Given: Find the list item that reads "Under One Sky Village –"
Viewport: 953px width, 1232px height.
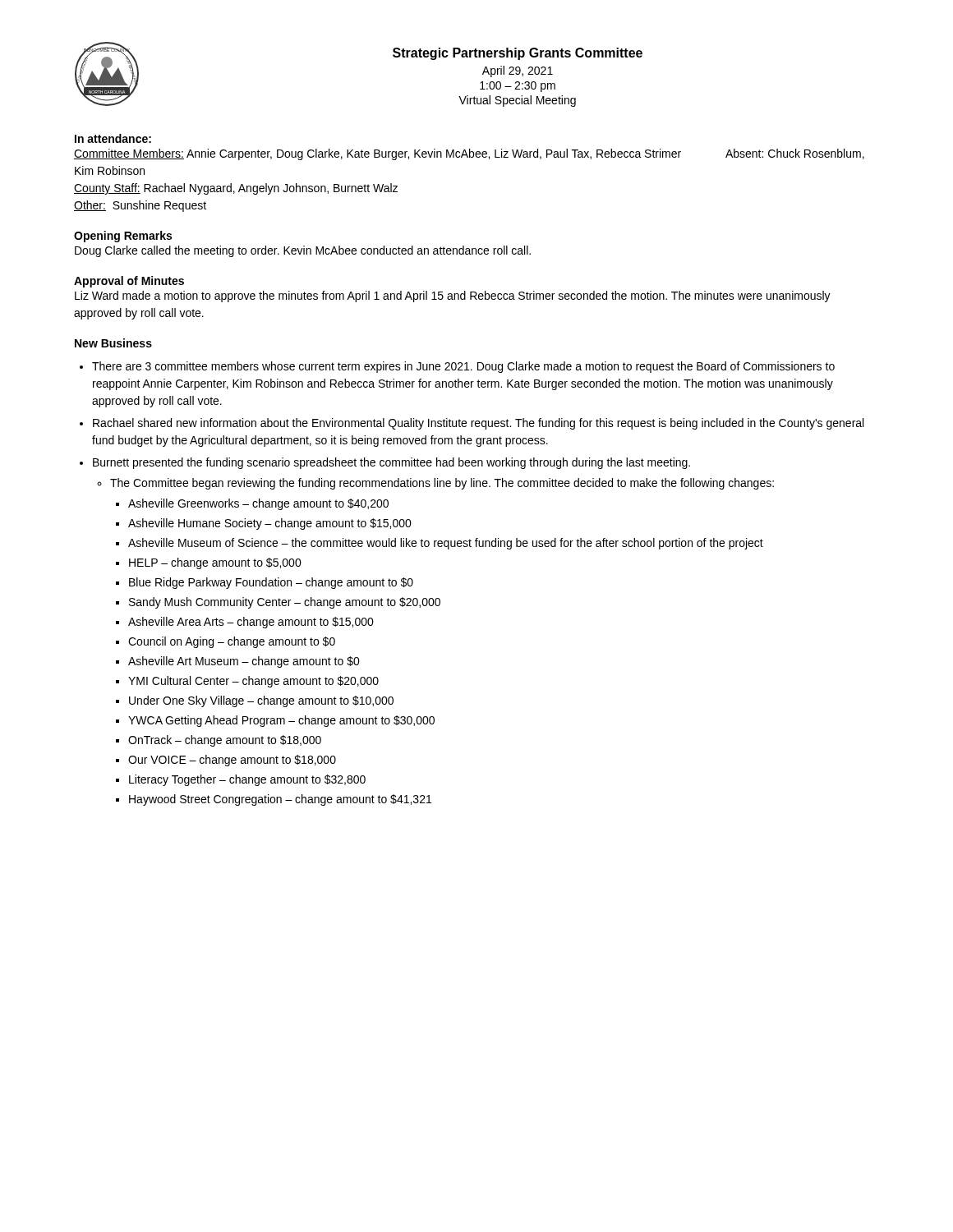Looking at the screenshot, I should (261, 701).
